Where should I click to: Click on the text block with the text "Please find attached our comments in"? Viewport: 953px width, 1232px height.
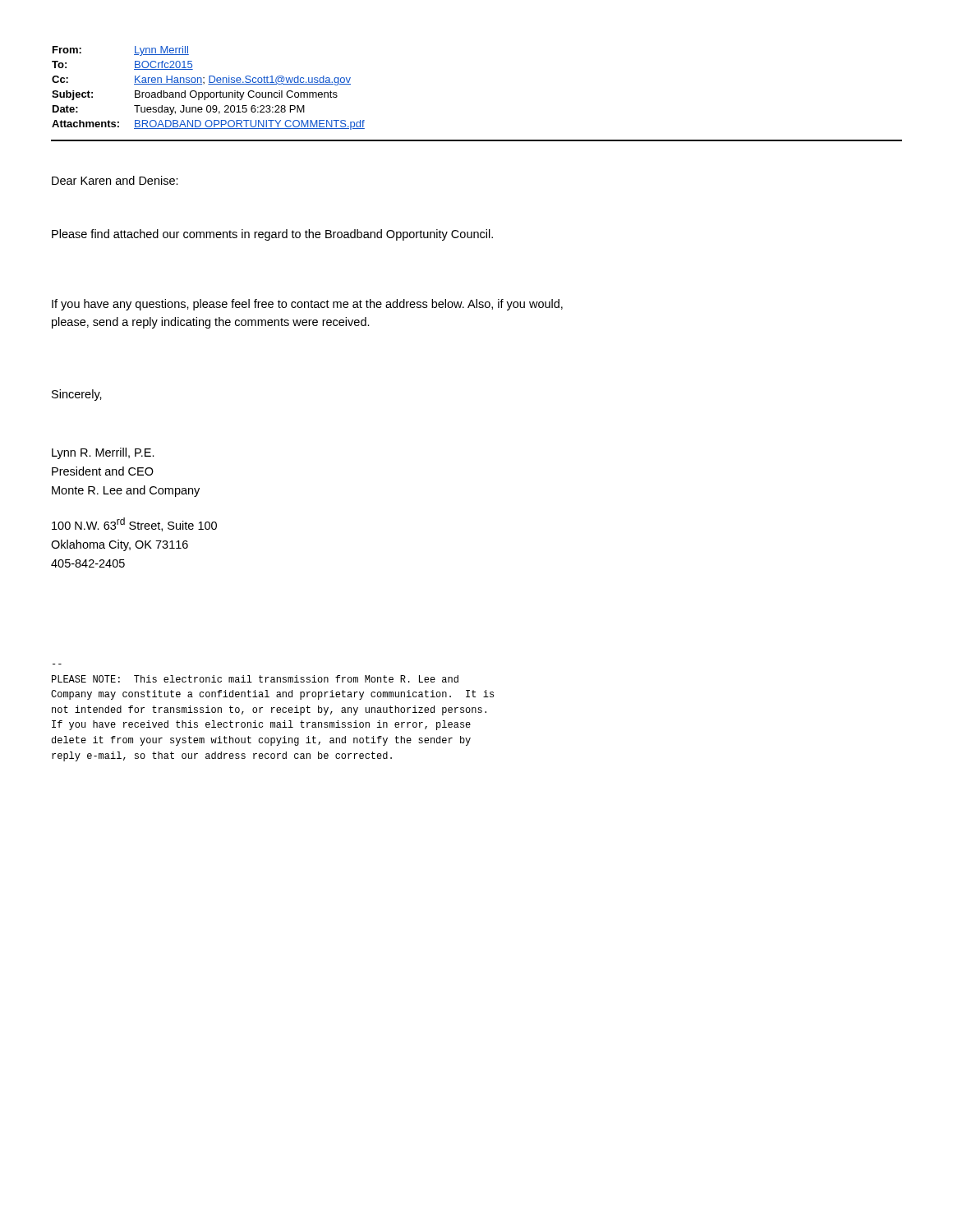tap(272, 234)
